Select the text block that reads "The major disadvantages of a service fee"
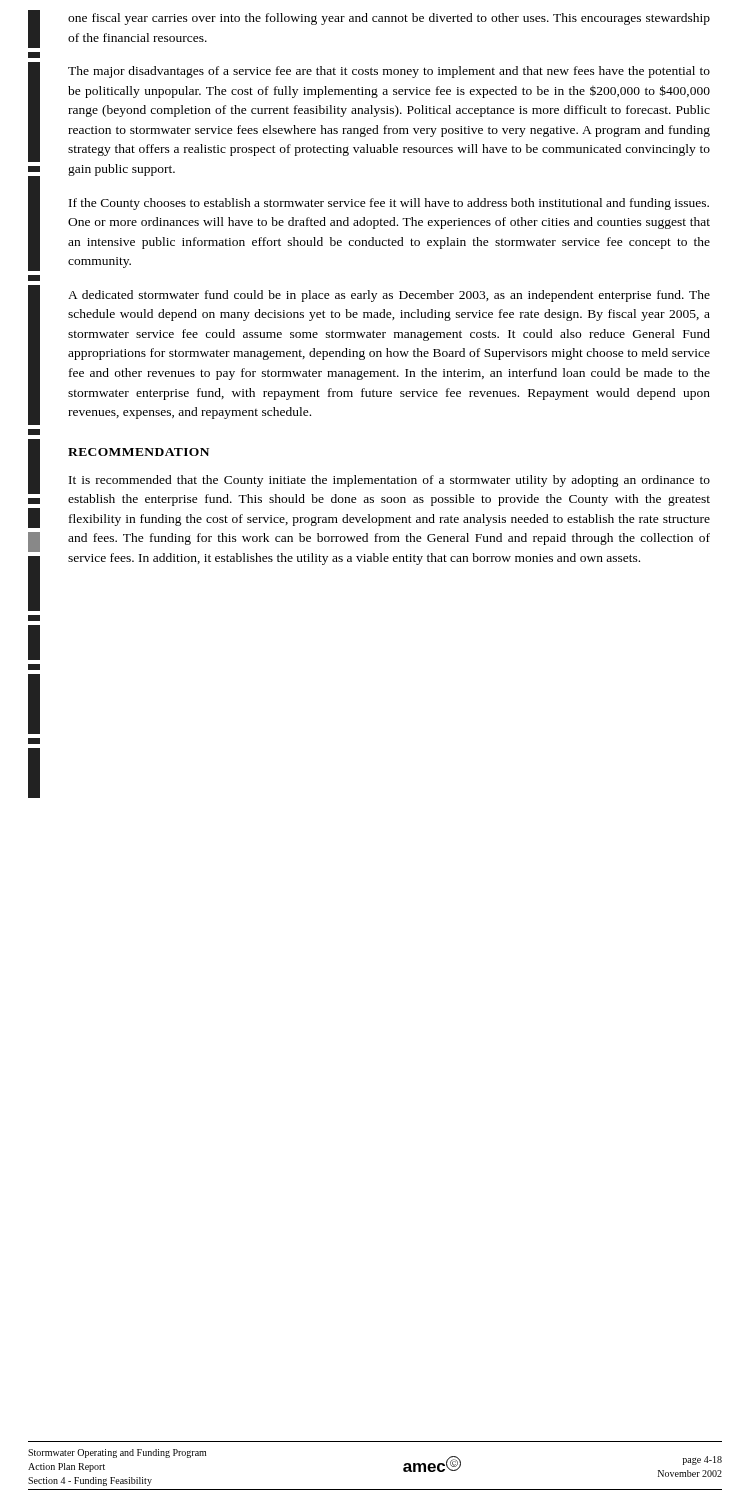 (x=389, y=120)
